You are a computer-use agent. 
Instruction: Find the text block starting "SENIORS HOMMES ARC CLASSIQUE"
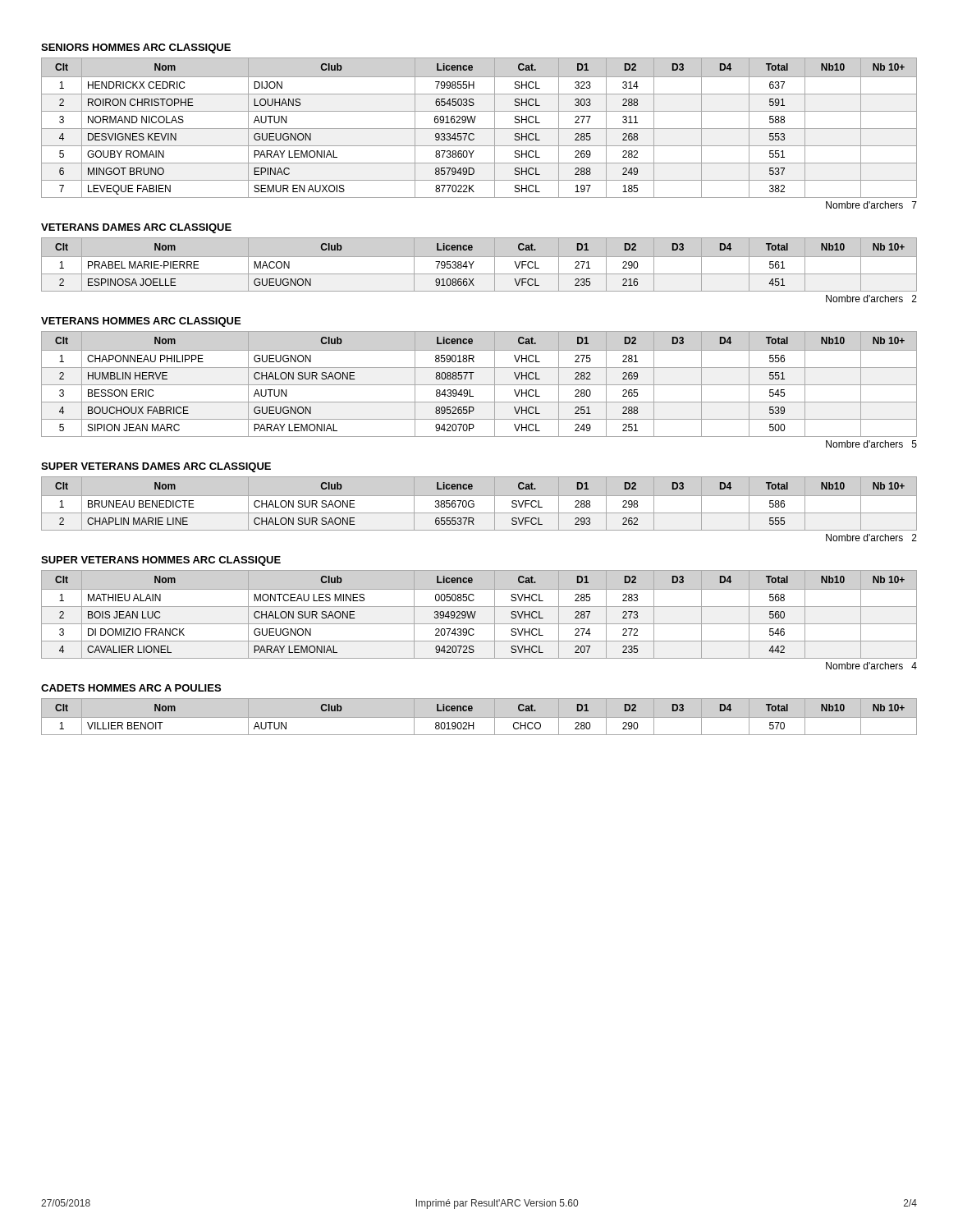pos(136,47)
